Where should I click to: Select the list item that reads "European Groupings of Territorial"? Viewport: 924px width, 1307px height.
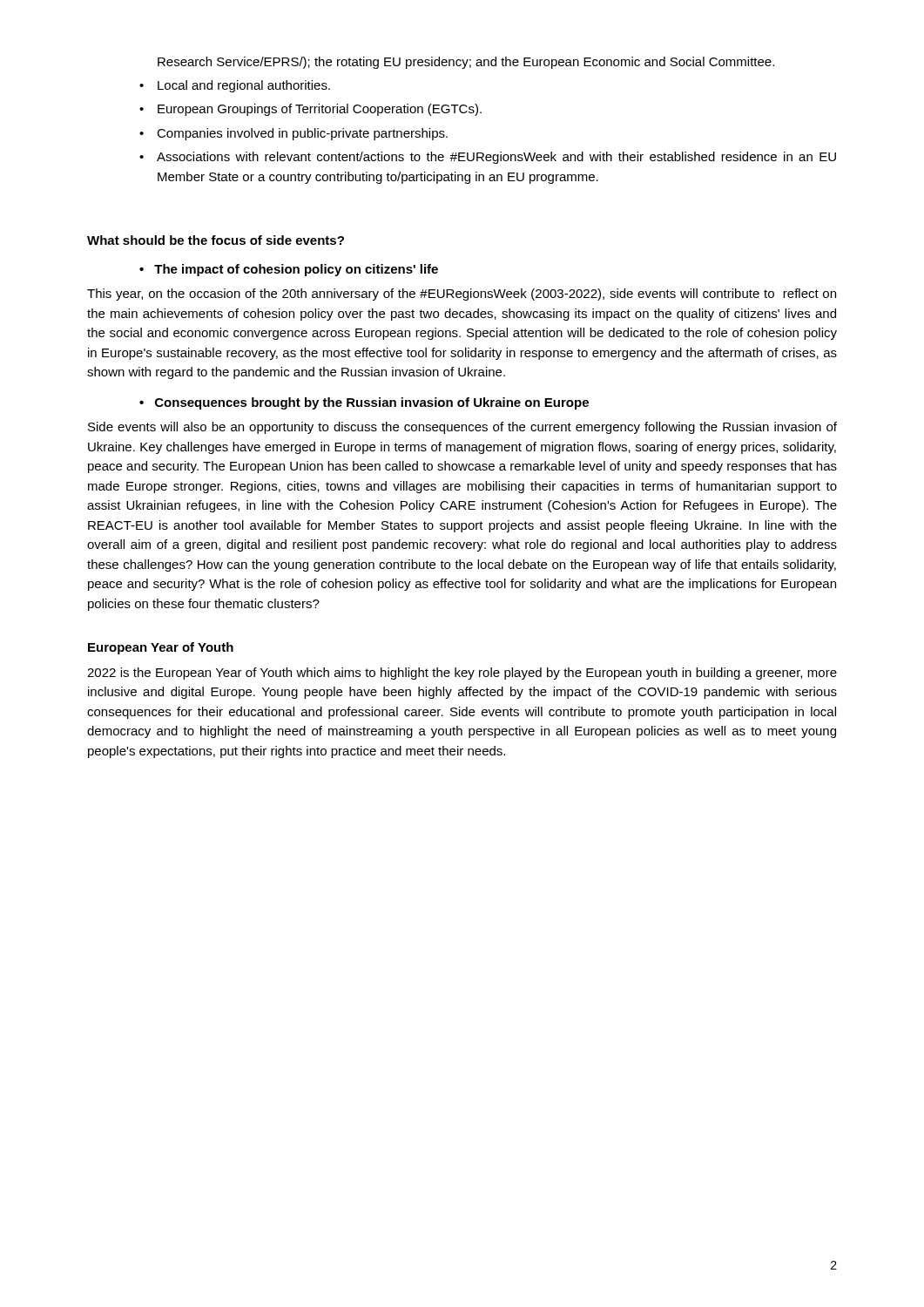488,109
